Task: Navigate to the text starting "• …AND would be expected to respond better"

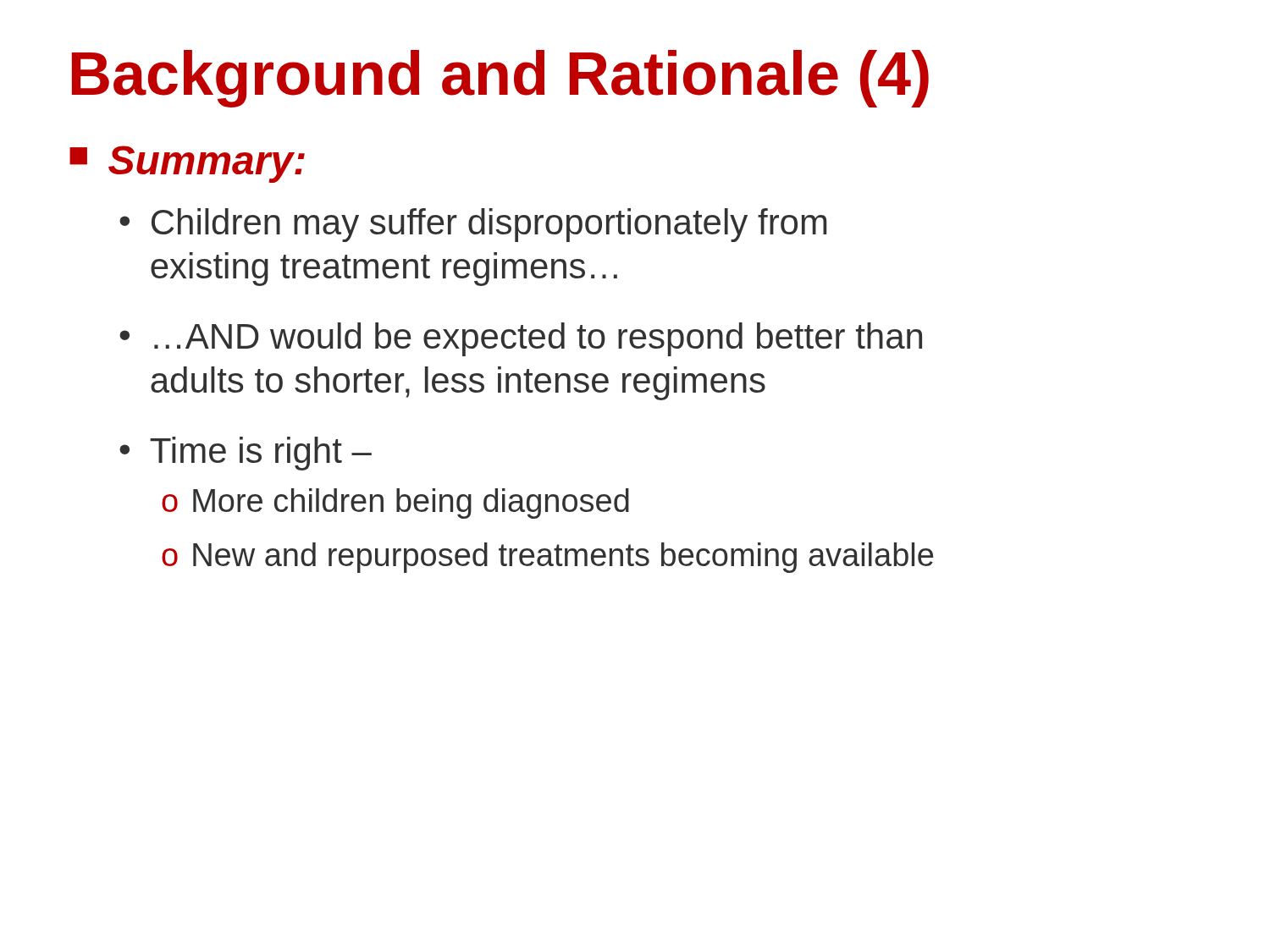Action: pyautogui.click(x=522, y=359)
